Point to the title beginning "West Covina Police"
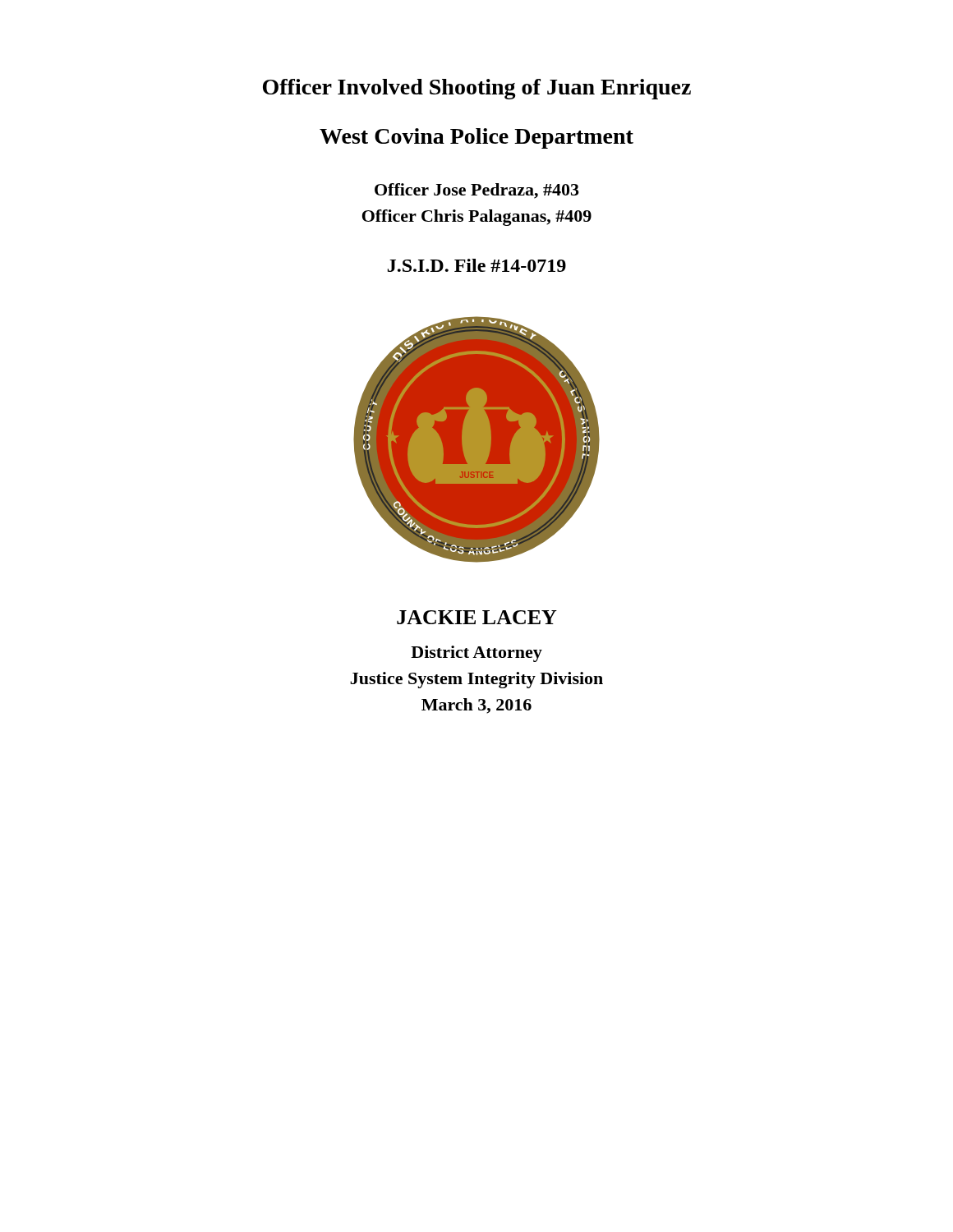 476,136
